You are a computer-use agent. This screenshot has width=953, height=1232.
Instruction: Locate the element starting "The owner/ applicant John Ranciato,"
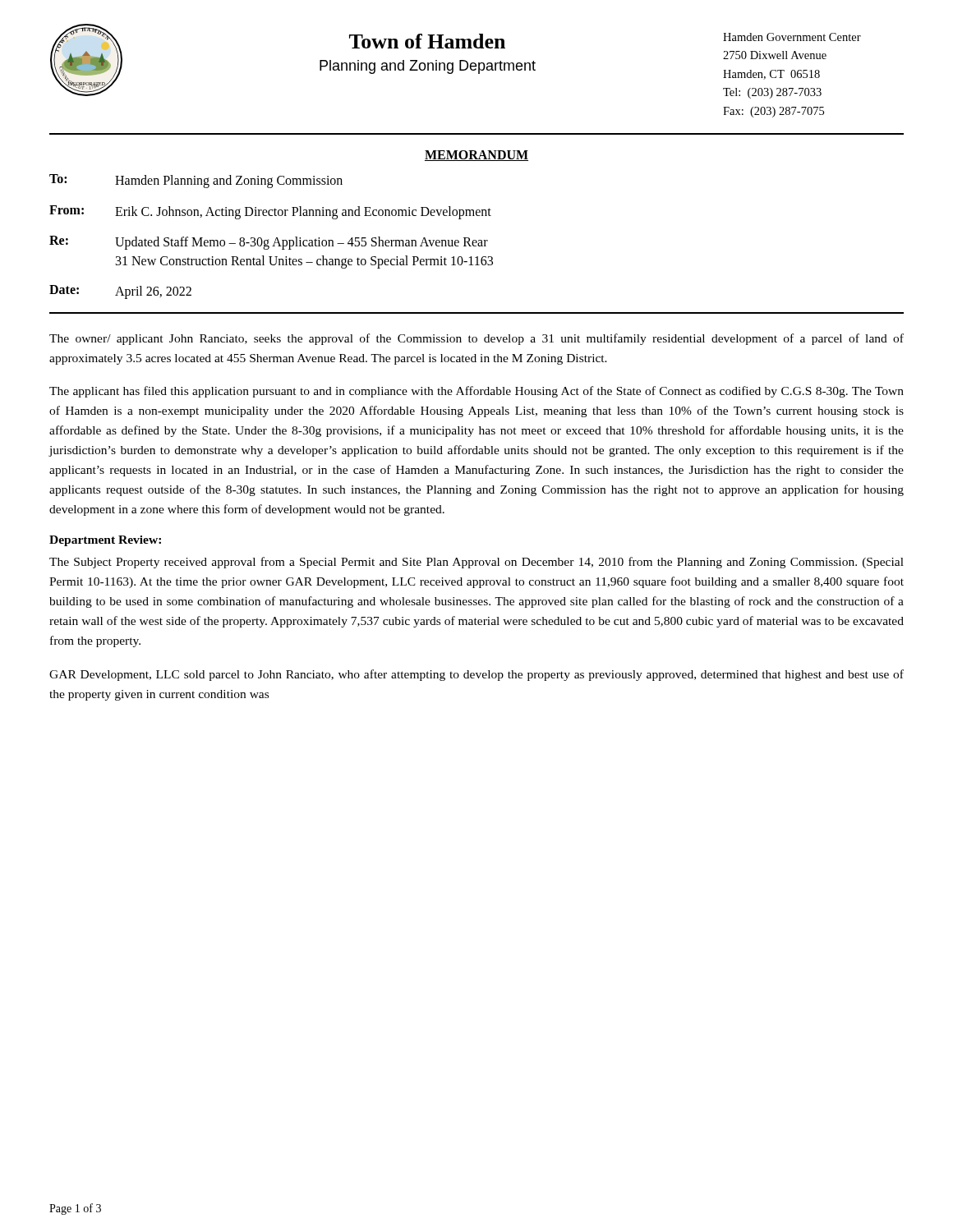point(476,348)
